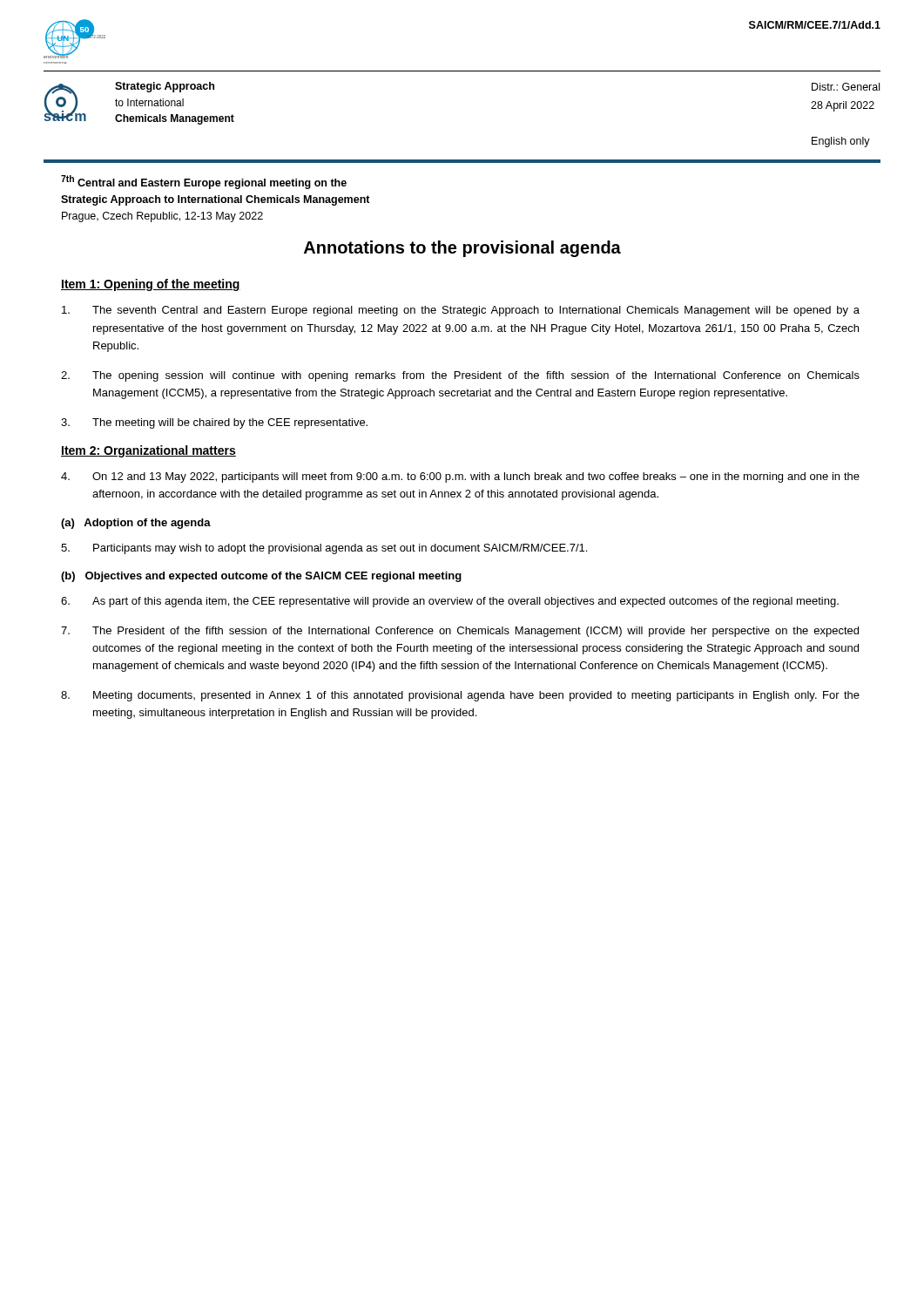Click on the element starting "On 12 and 13 May"

tap(460, 486)
